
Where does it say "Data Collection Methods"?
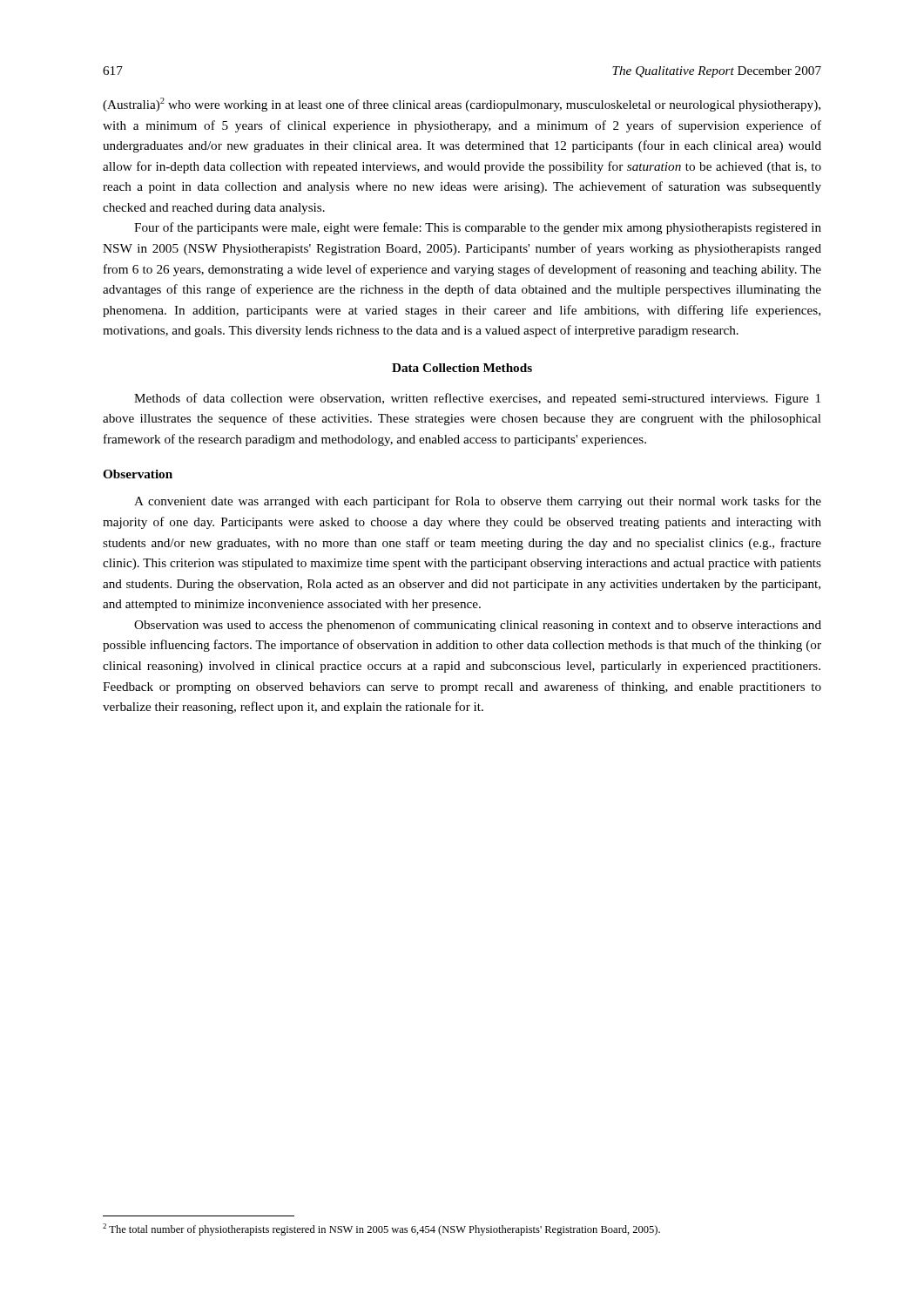pos(462,367)
